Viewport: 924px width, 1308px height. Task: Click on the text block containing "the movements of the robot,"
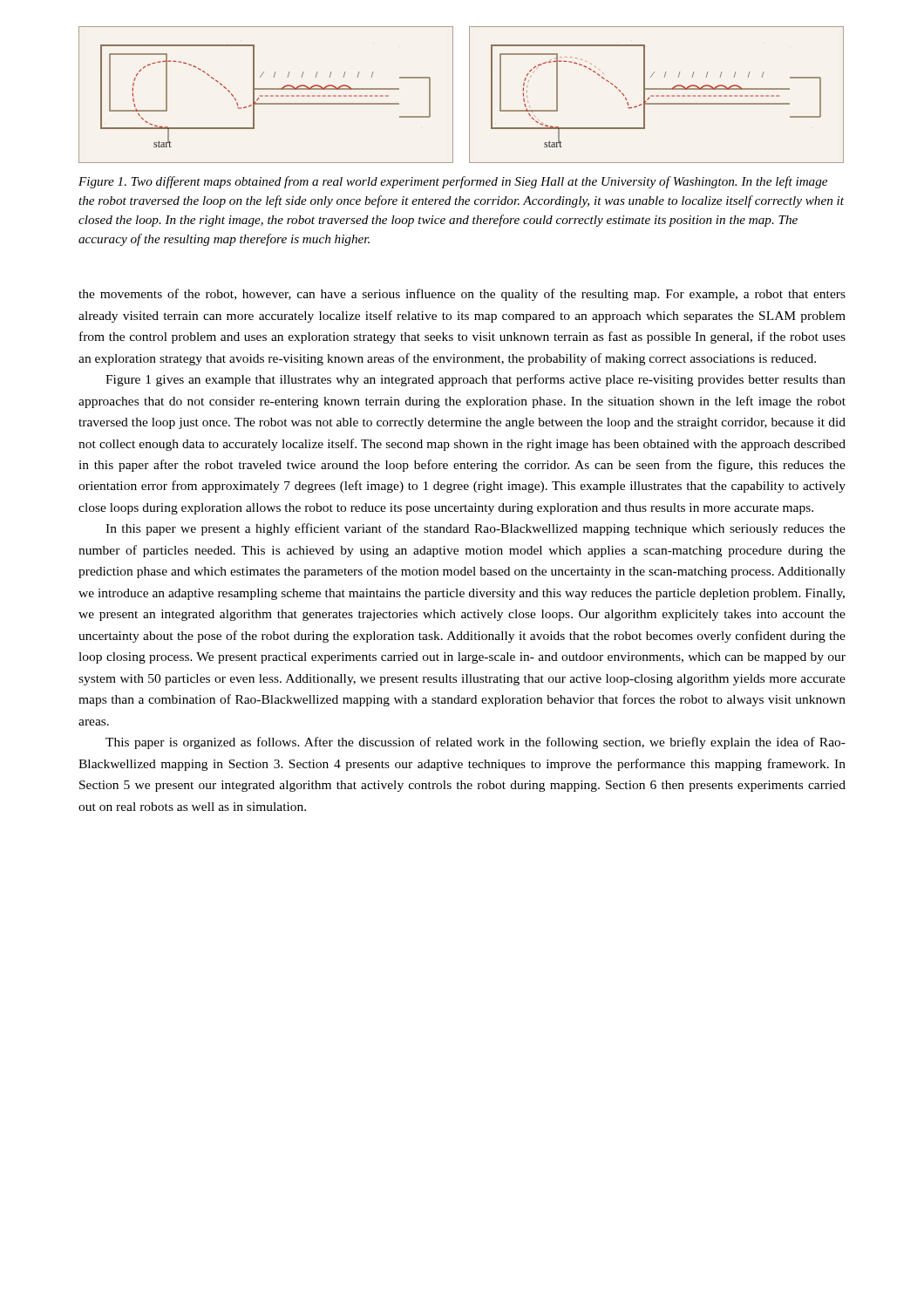tap(462, 326)
